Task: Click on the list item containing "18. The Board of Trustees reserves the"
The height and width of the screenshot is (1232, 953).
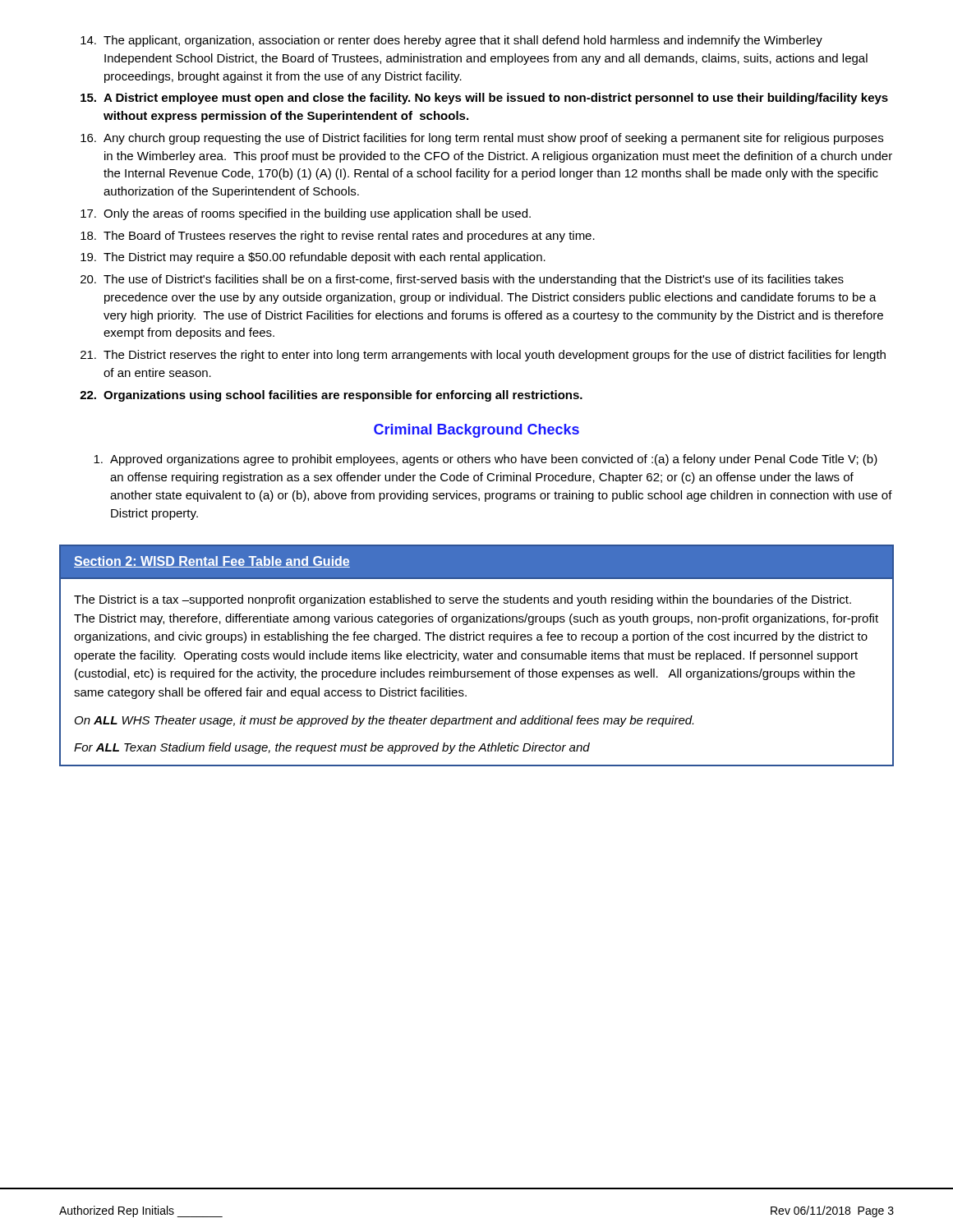Action: point(476,235)
